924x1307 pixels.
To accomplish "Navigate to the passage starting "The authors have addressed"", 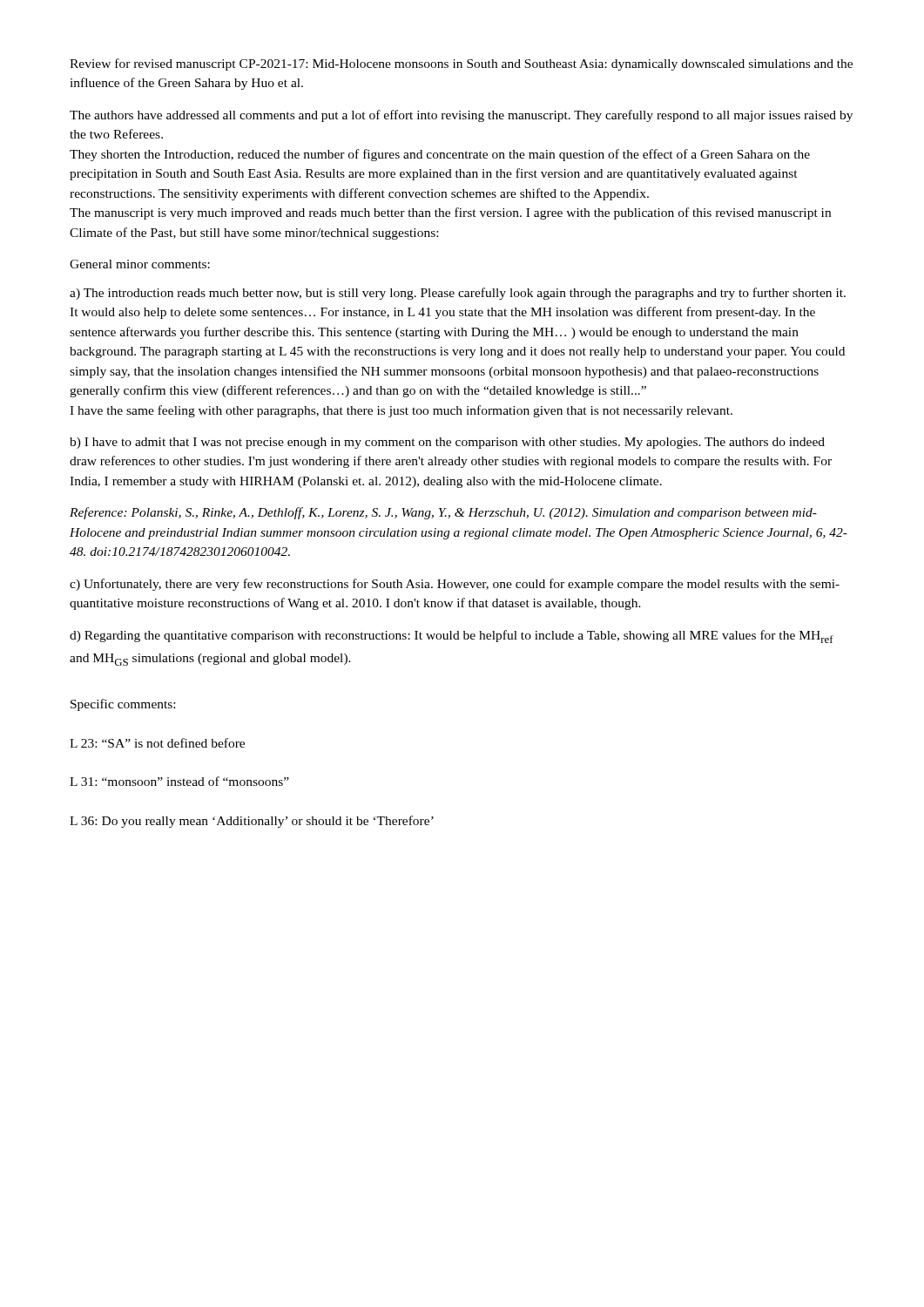I will pos(461,173).
